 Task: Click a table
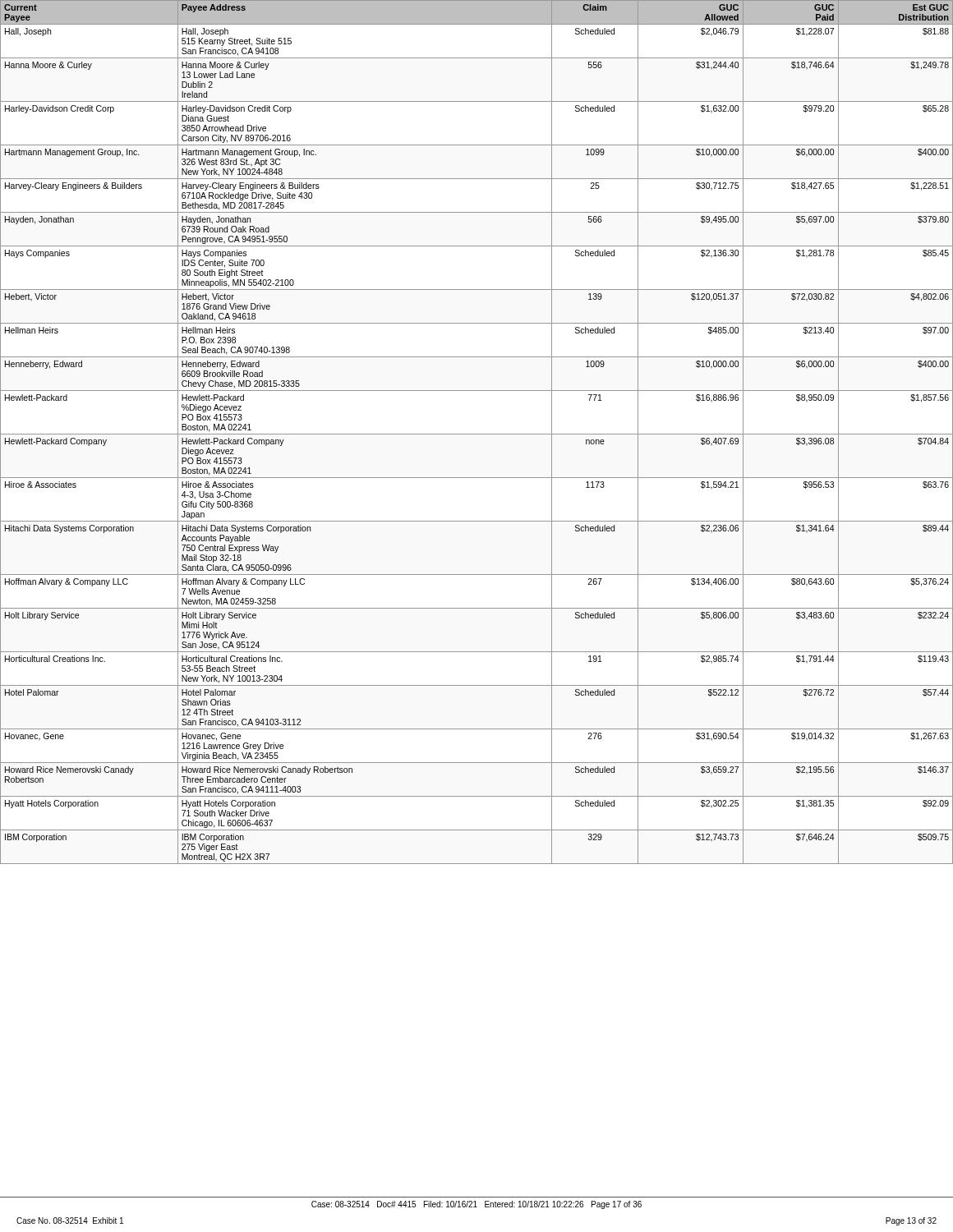point(476,432)
